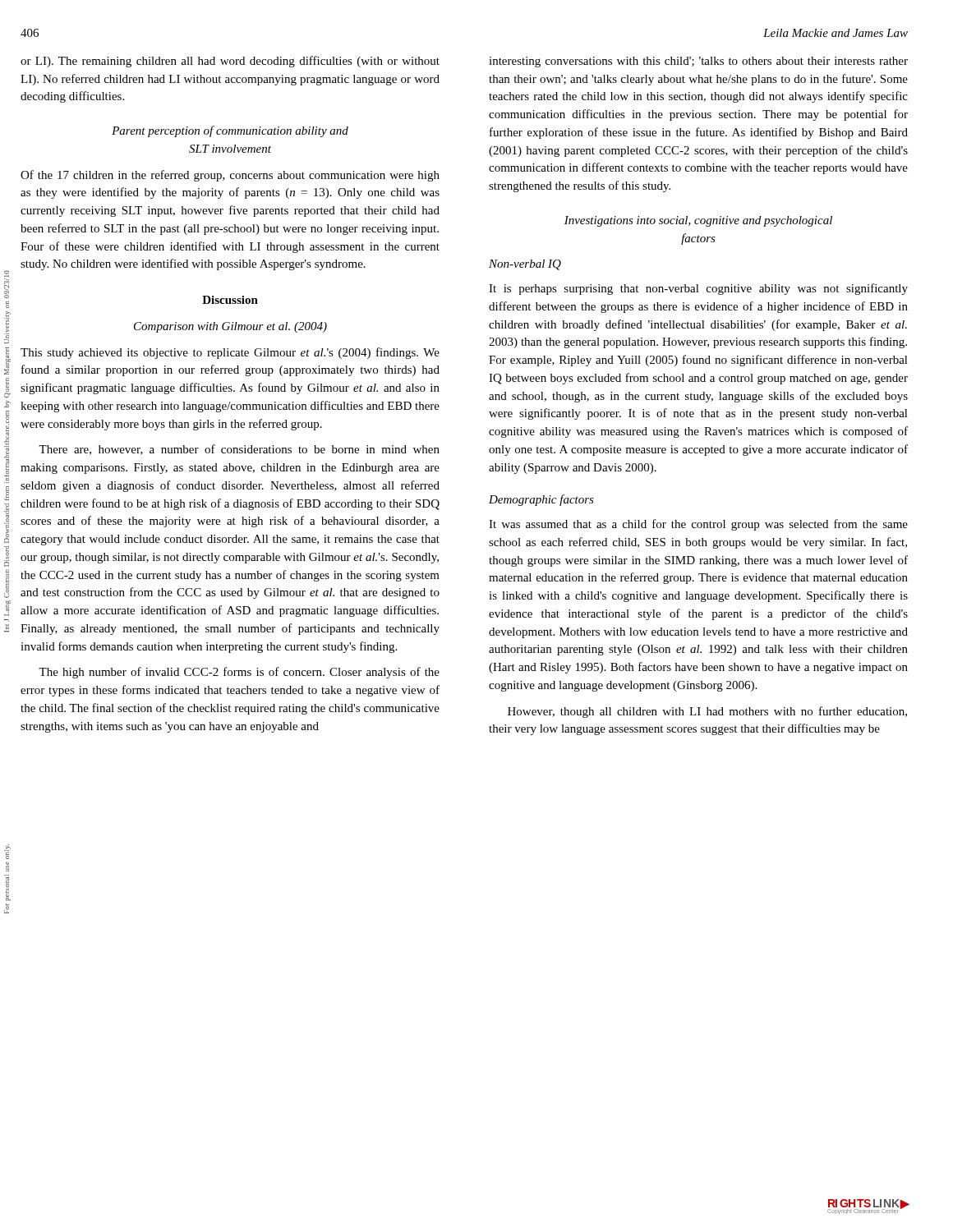Find the element starting "Comparison with Gilmour et"
The image size is (953, 1232).
230,326
